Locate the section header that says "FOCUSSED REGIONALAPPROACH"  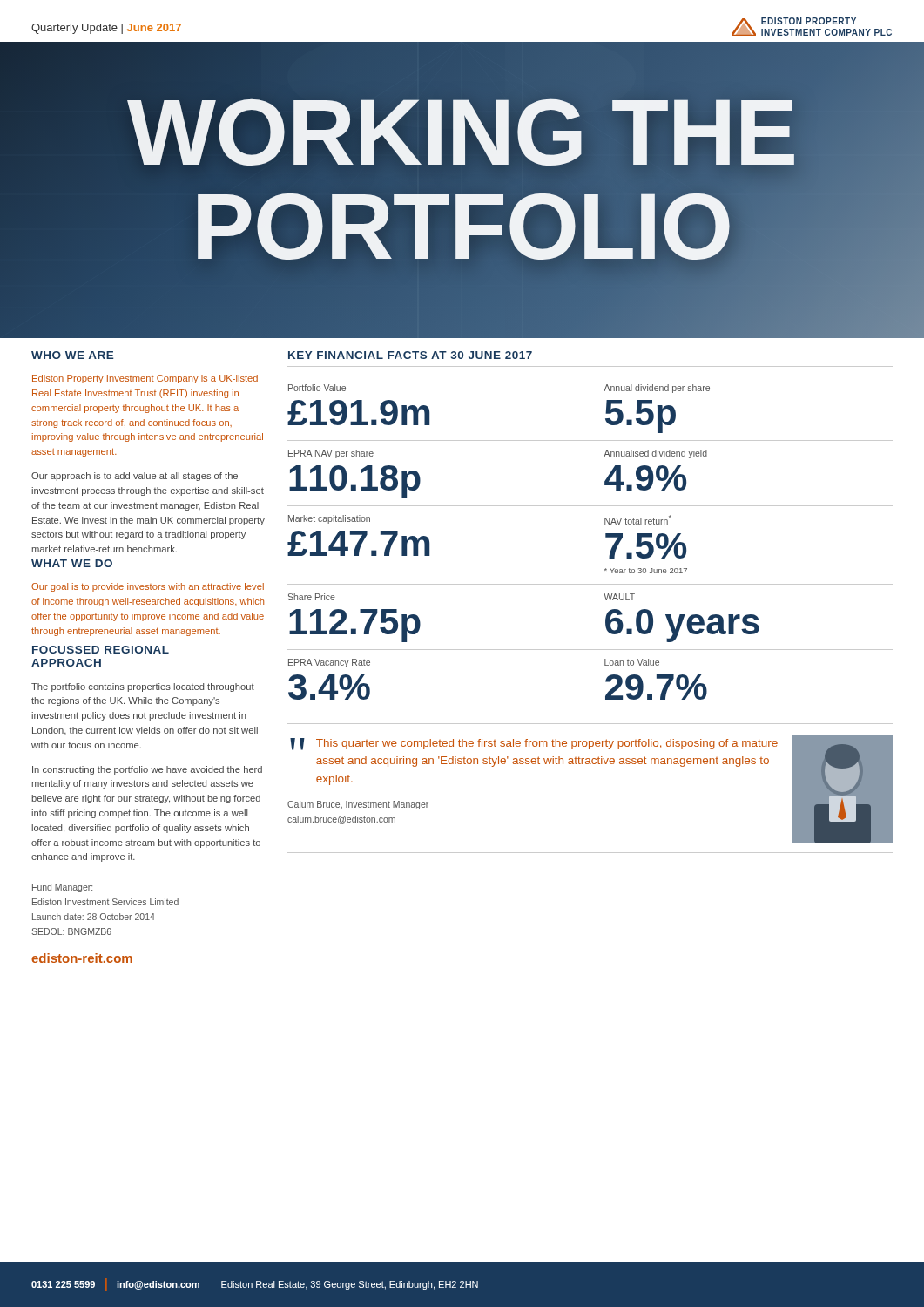[149, 656]
